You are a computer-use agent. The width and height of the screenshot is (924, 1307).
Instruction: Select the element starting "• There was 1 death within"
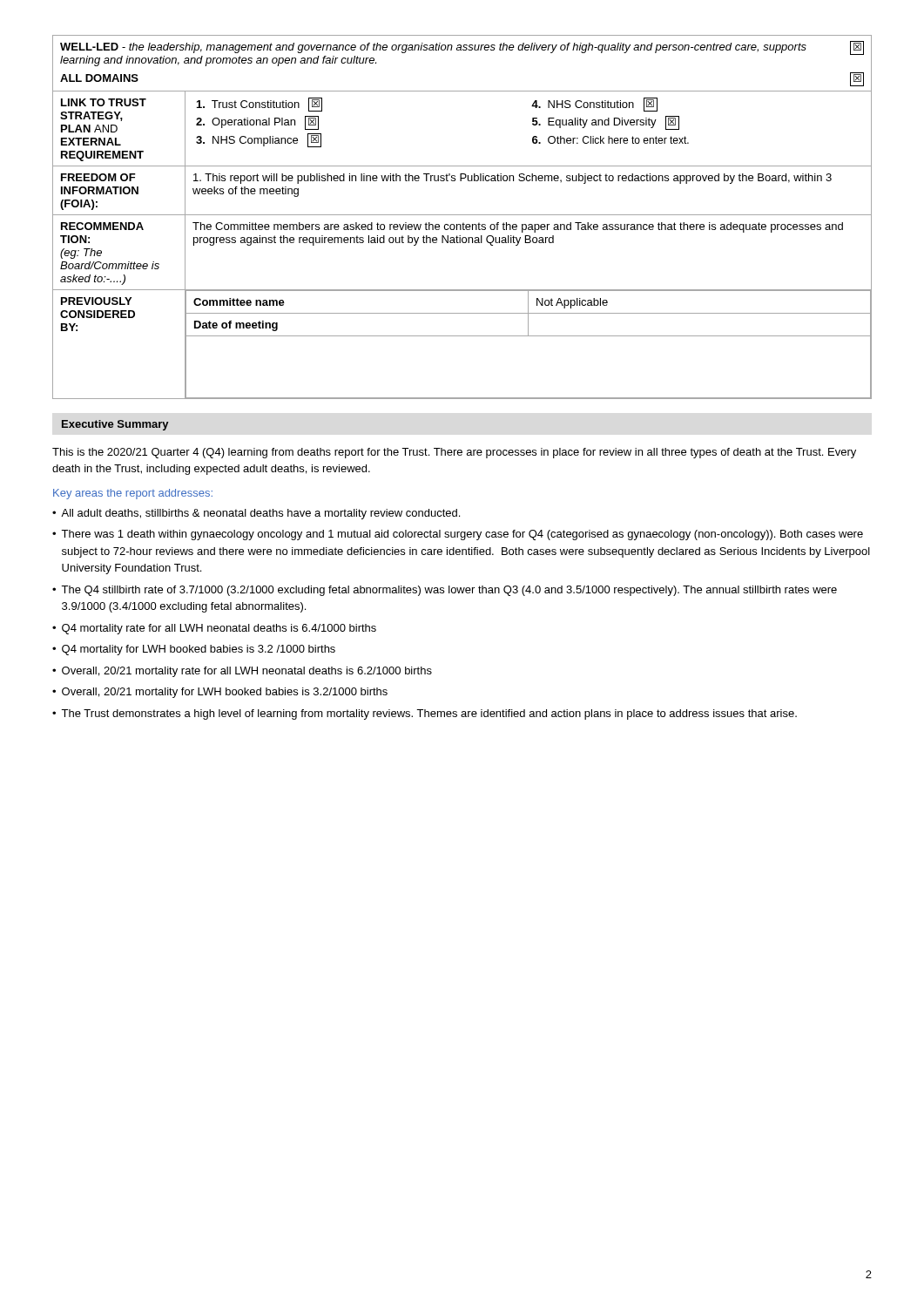pyautogui.click(x=462, y=551)
